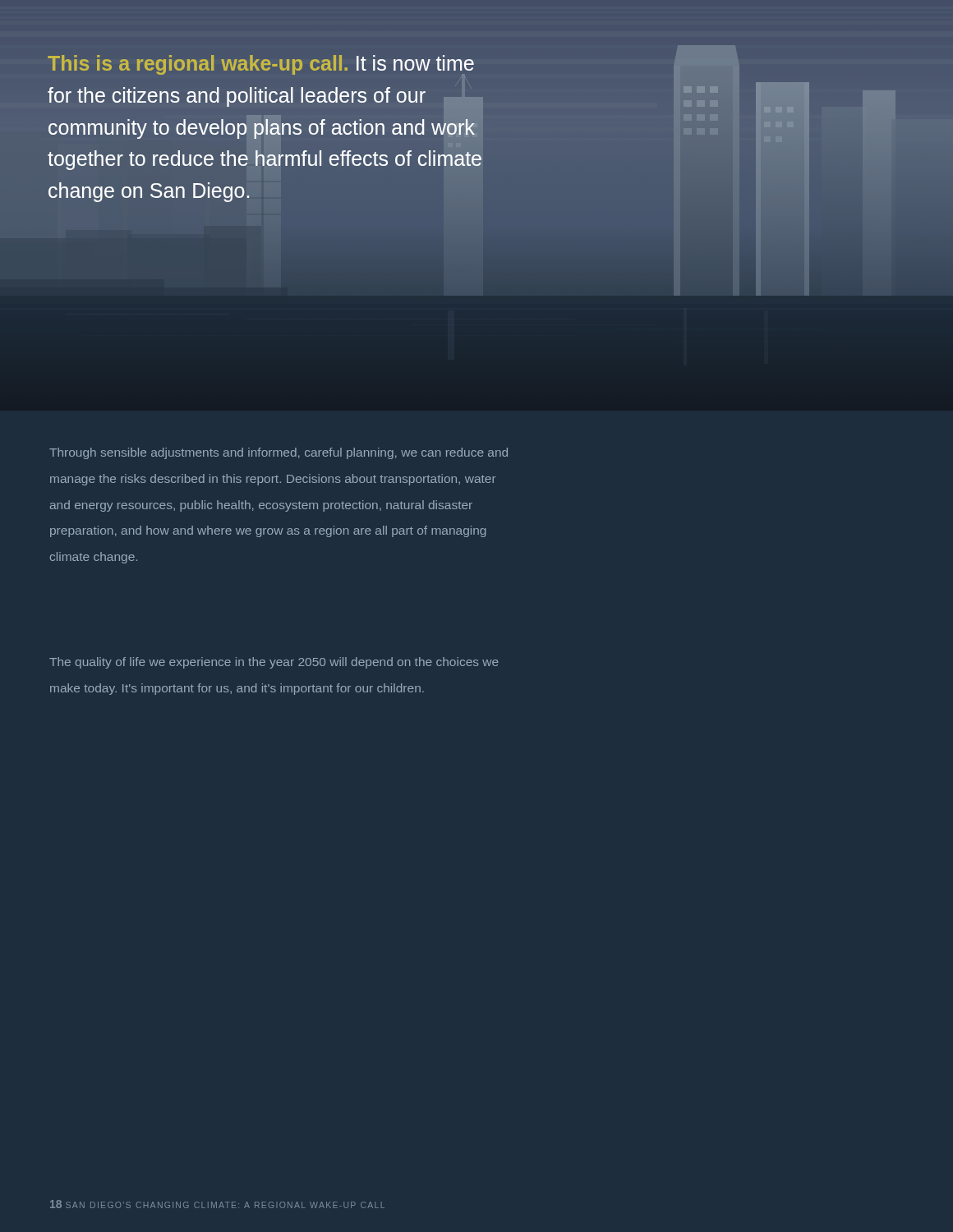Viewport: 953px width, 1232px height.
Task: Find the region starting "This is a regional wake-up call."
Action: [269, 127]
